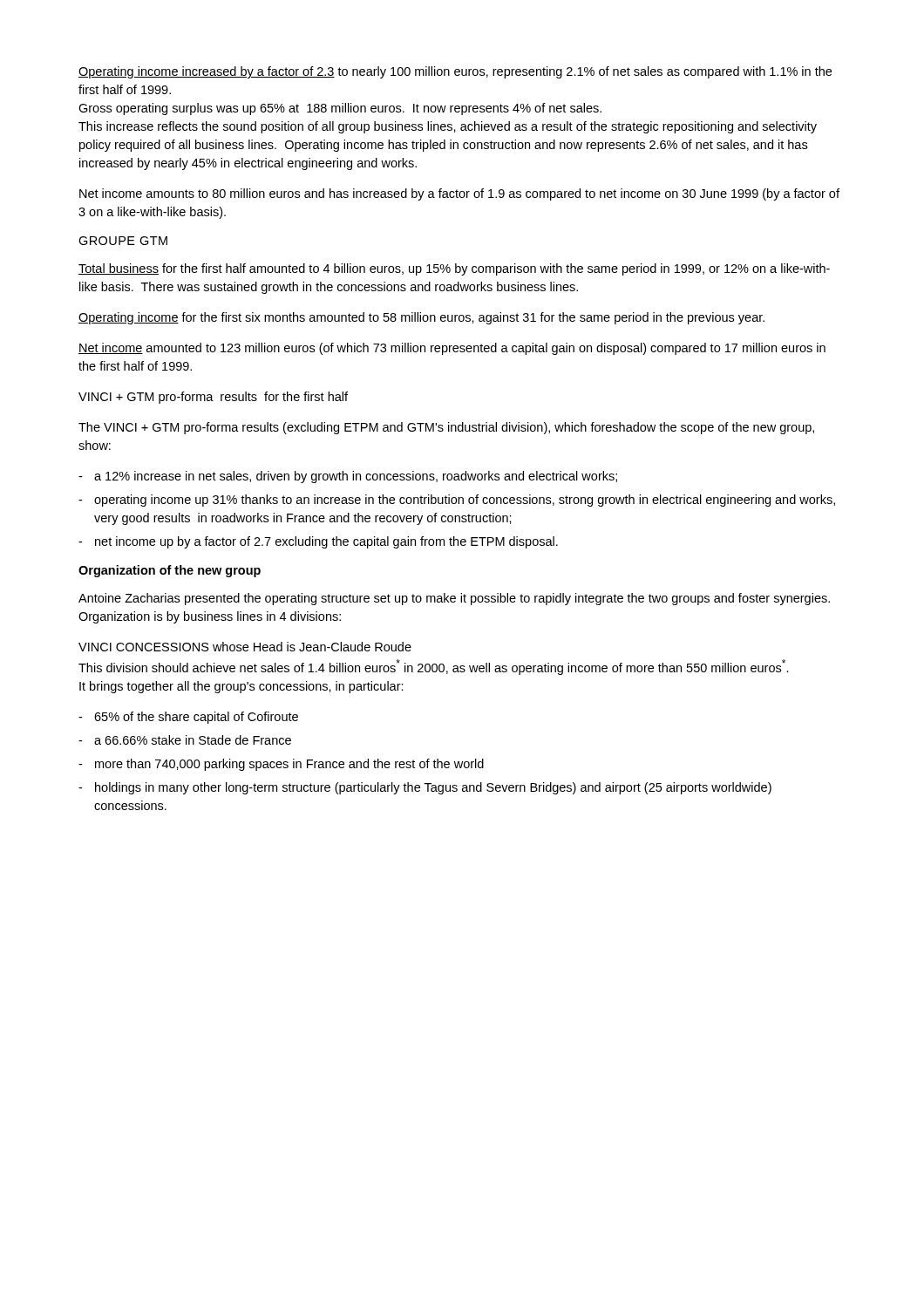Find the block starting "- holdings in"

462,797
